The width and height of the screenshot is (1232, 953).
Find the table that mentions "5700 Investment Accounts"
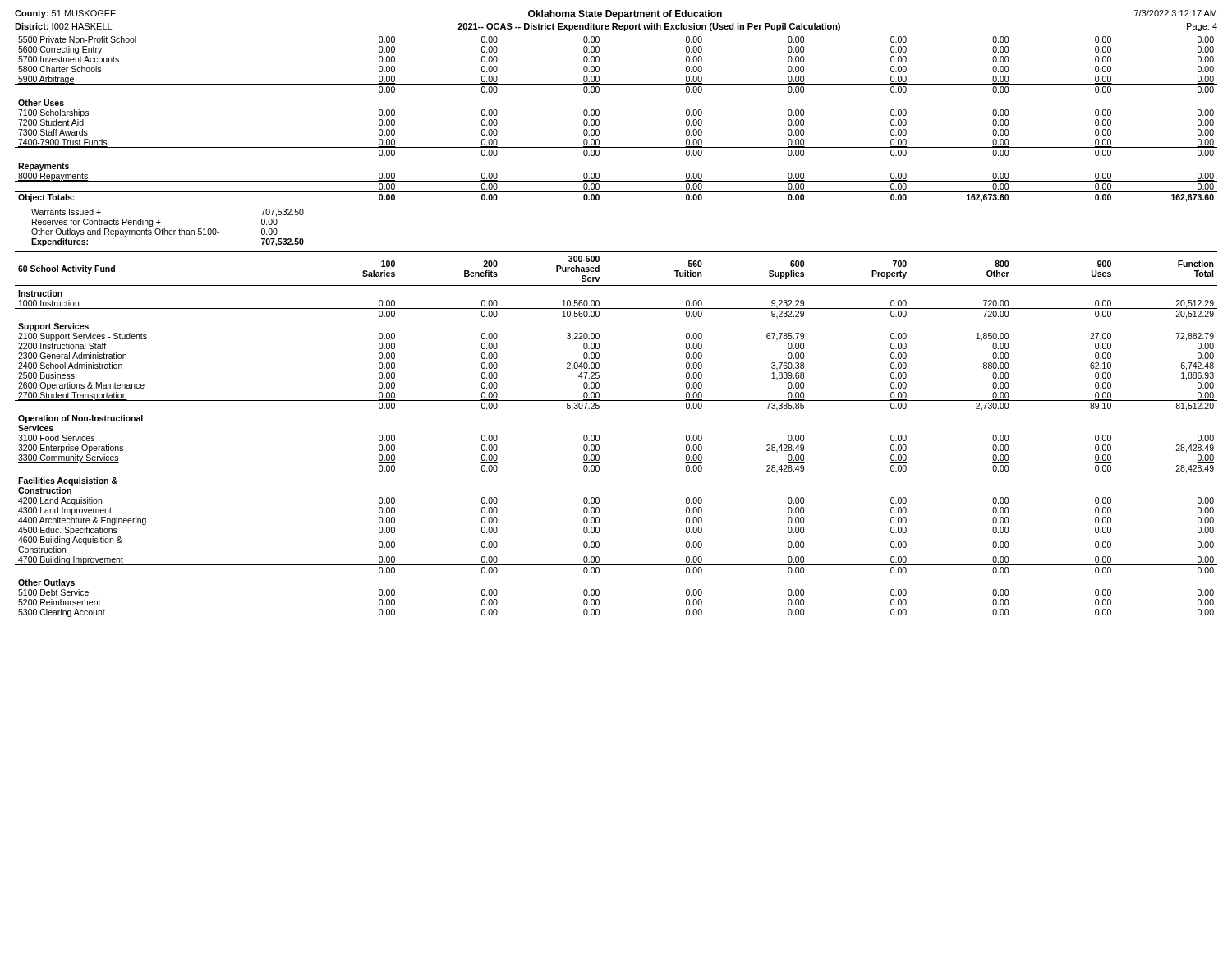[616, 118]
